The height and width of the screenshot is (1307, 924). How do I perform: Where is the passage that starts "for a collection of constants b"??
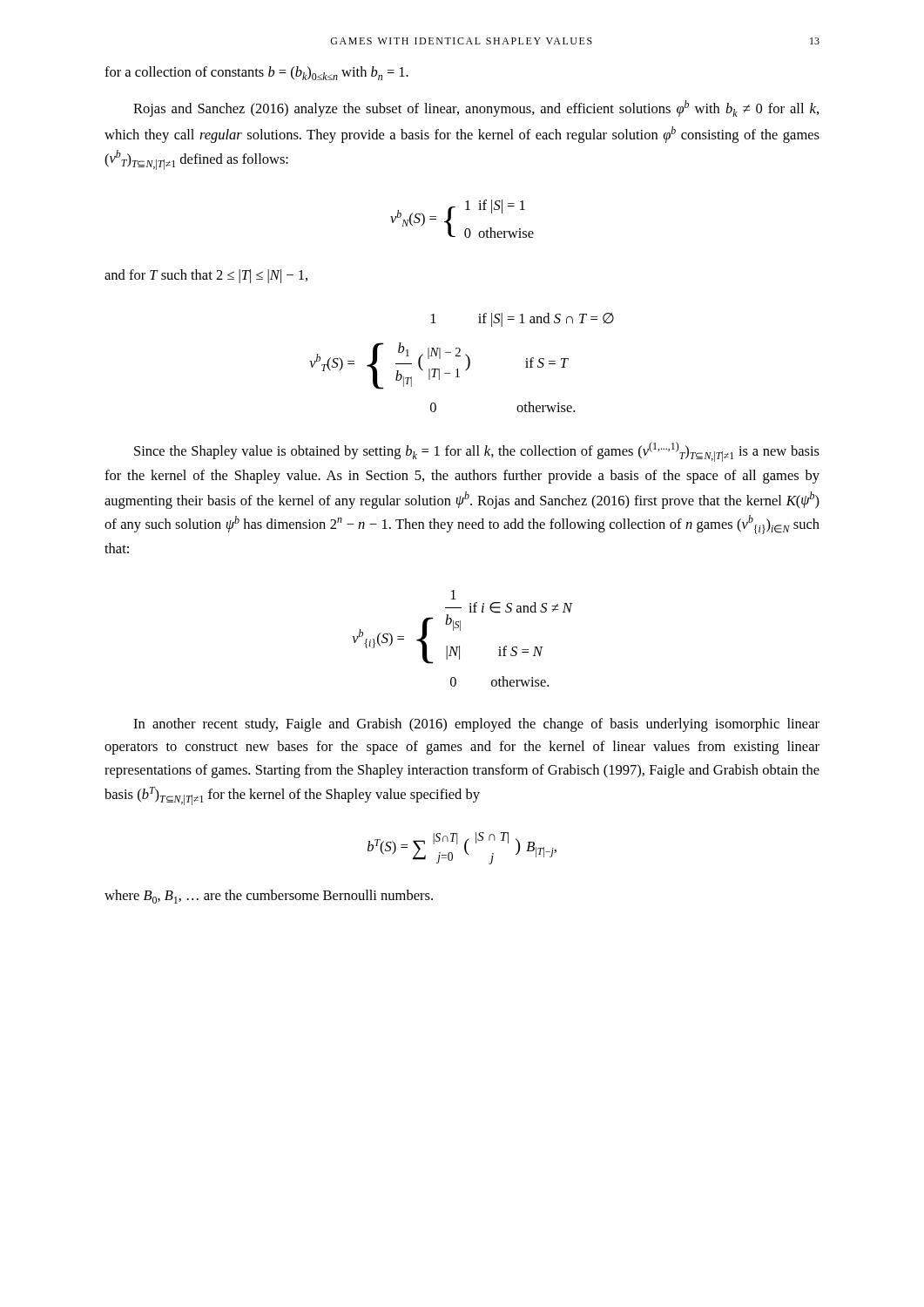[x=256, y=73]
